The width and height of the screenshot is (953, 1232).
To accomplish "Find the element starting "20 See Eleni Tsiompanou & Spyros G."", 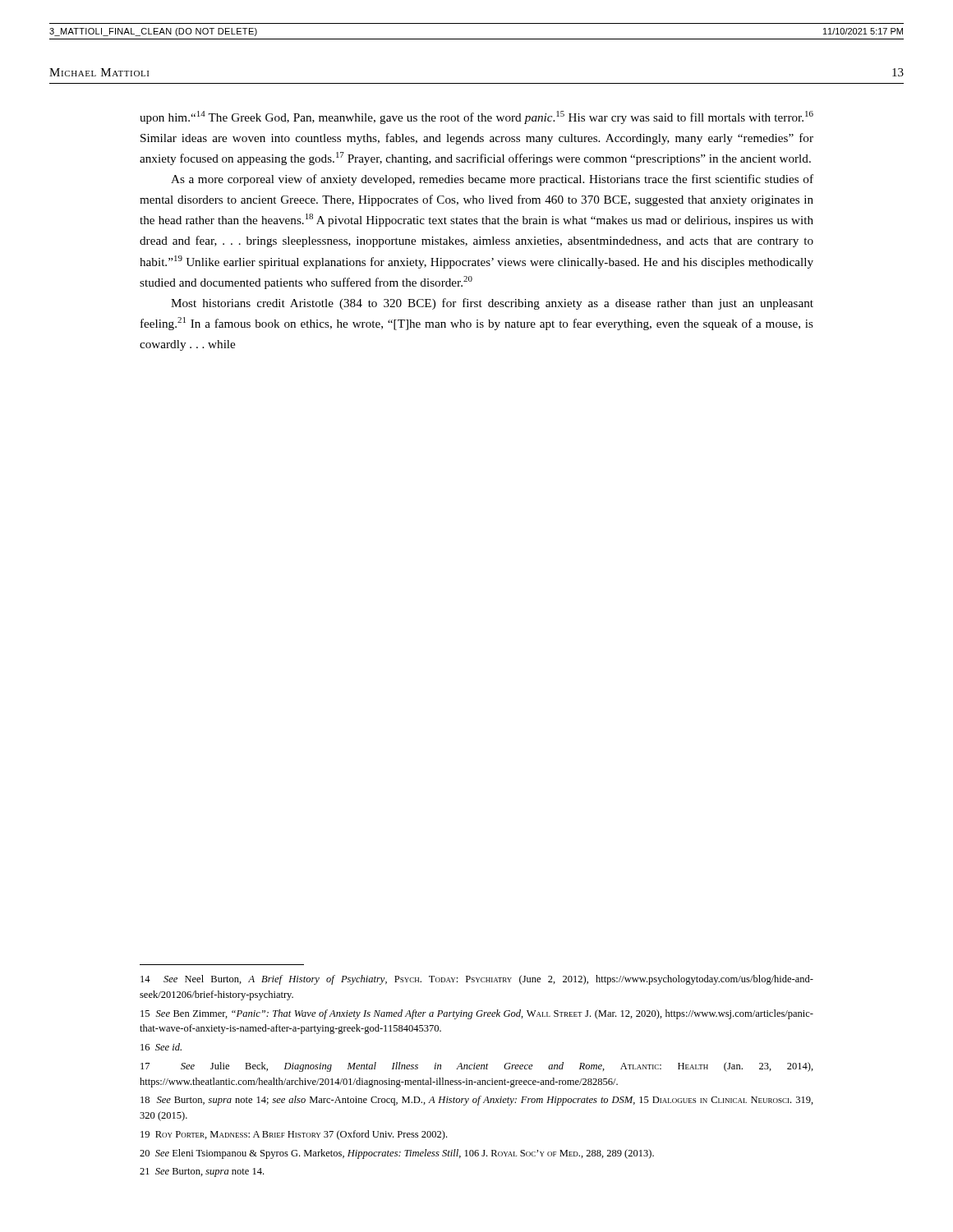I will pyautogui.click(x=397, y=1153).
